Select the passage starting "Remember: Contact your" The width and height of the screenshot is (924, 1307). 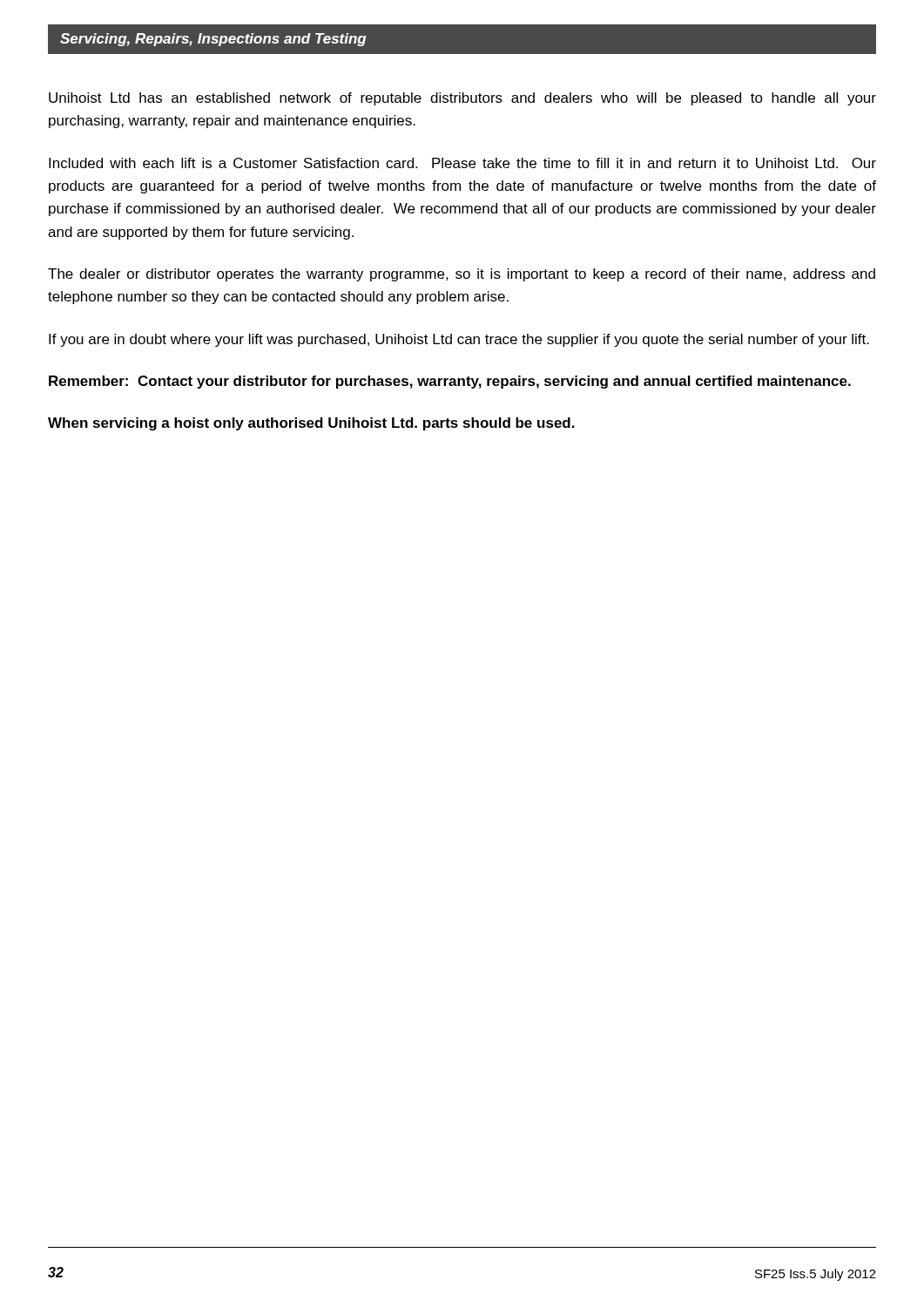click(x=450, y=381)
